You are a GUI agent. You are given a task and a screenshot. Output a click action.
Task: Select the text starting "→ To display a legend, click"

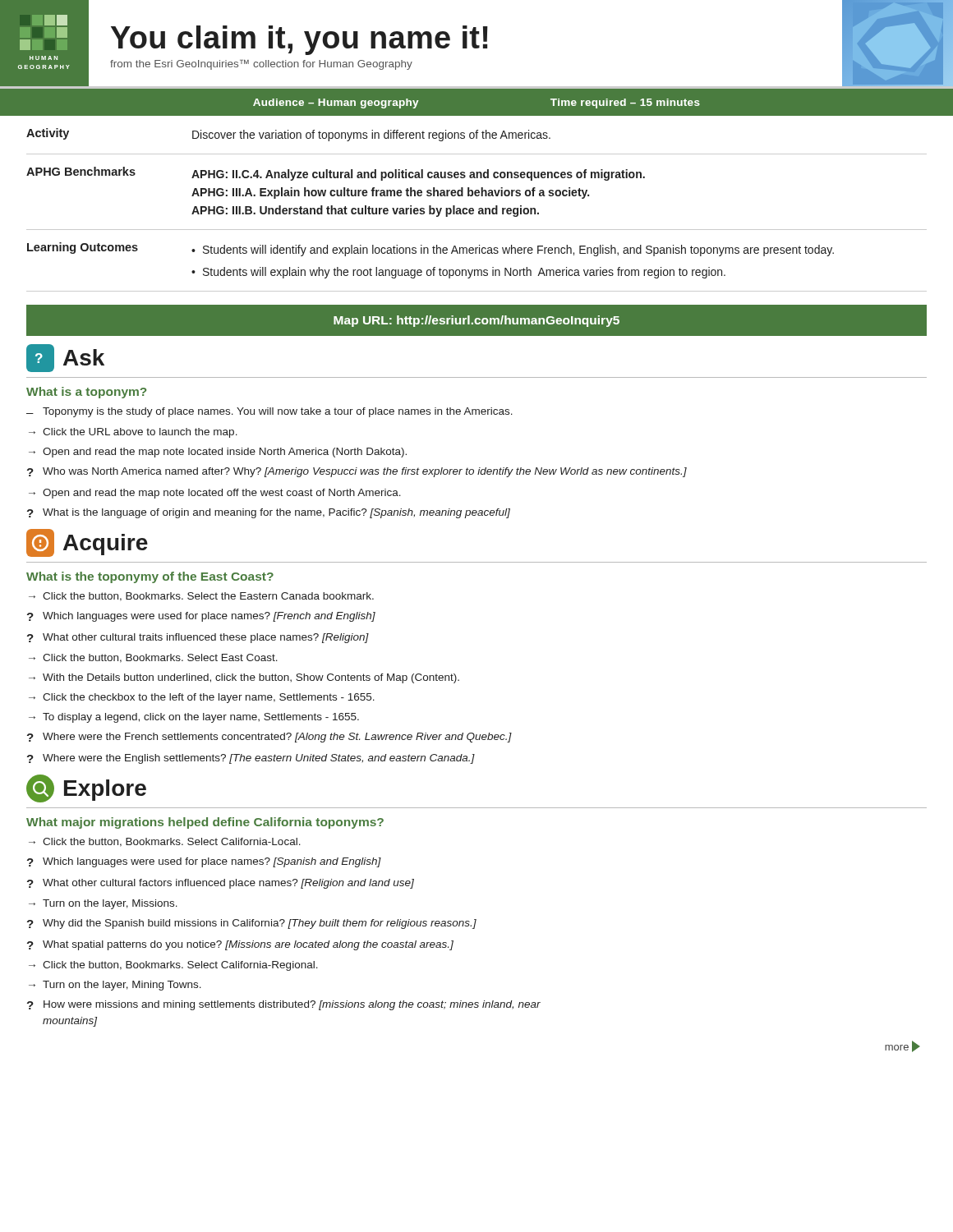tap(193, 718)
